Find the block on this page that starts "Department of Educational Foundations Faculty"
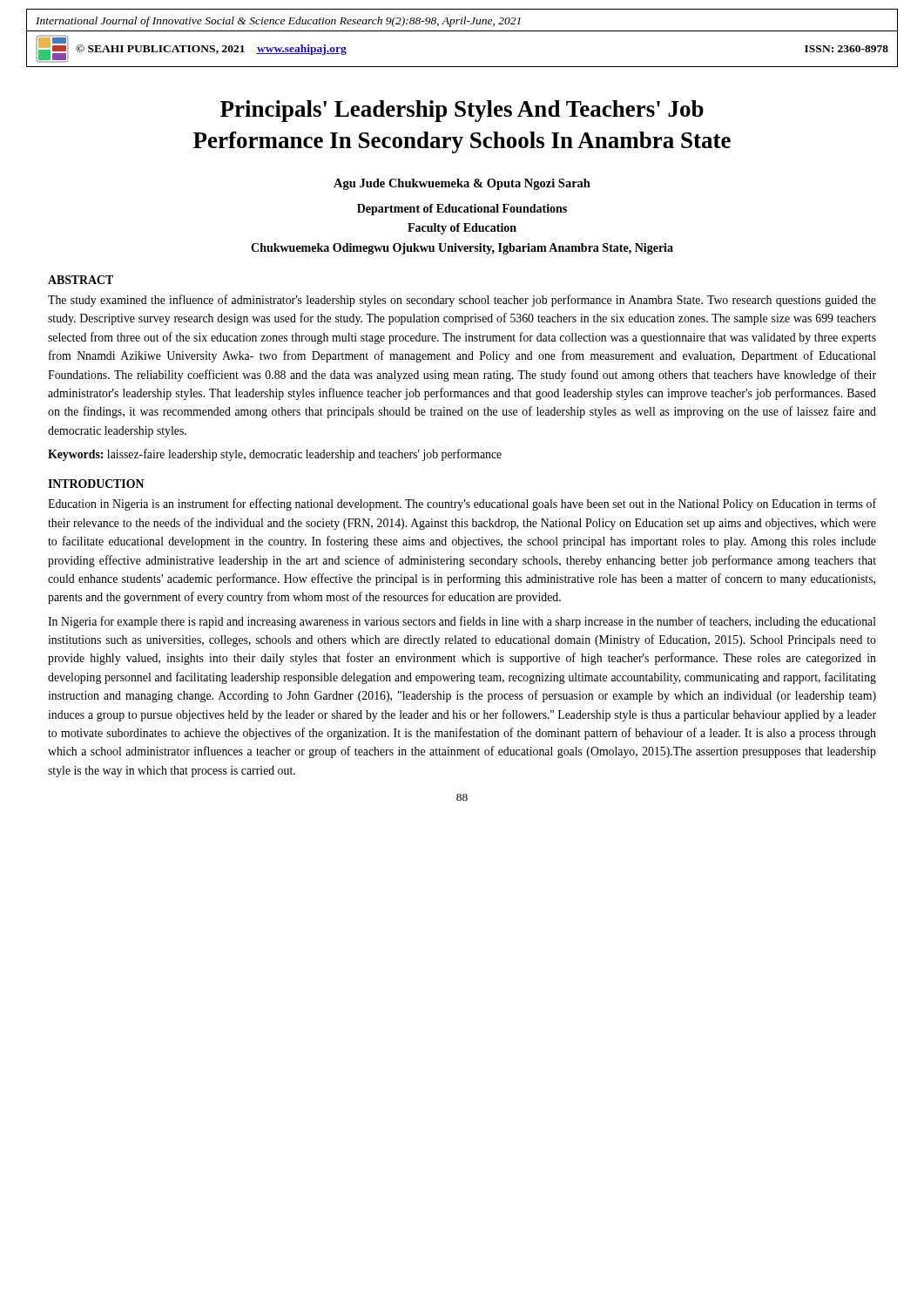924x1307 pixels. tap(462, 228)
